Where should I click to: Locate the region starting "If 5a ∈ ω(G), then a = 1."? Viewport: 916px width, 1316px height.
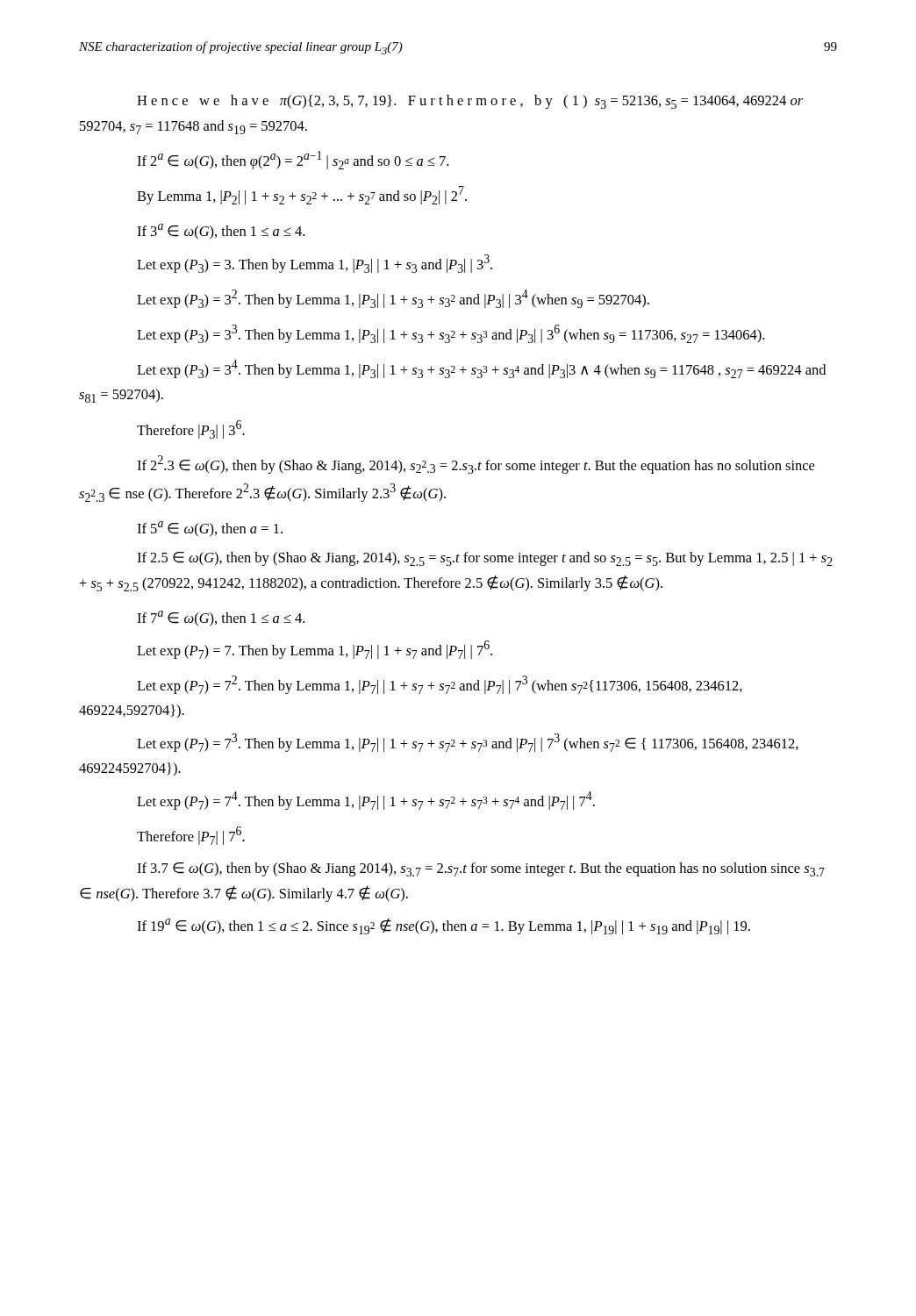[x=210, y=527]
